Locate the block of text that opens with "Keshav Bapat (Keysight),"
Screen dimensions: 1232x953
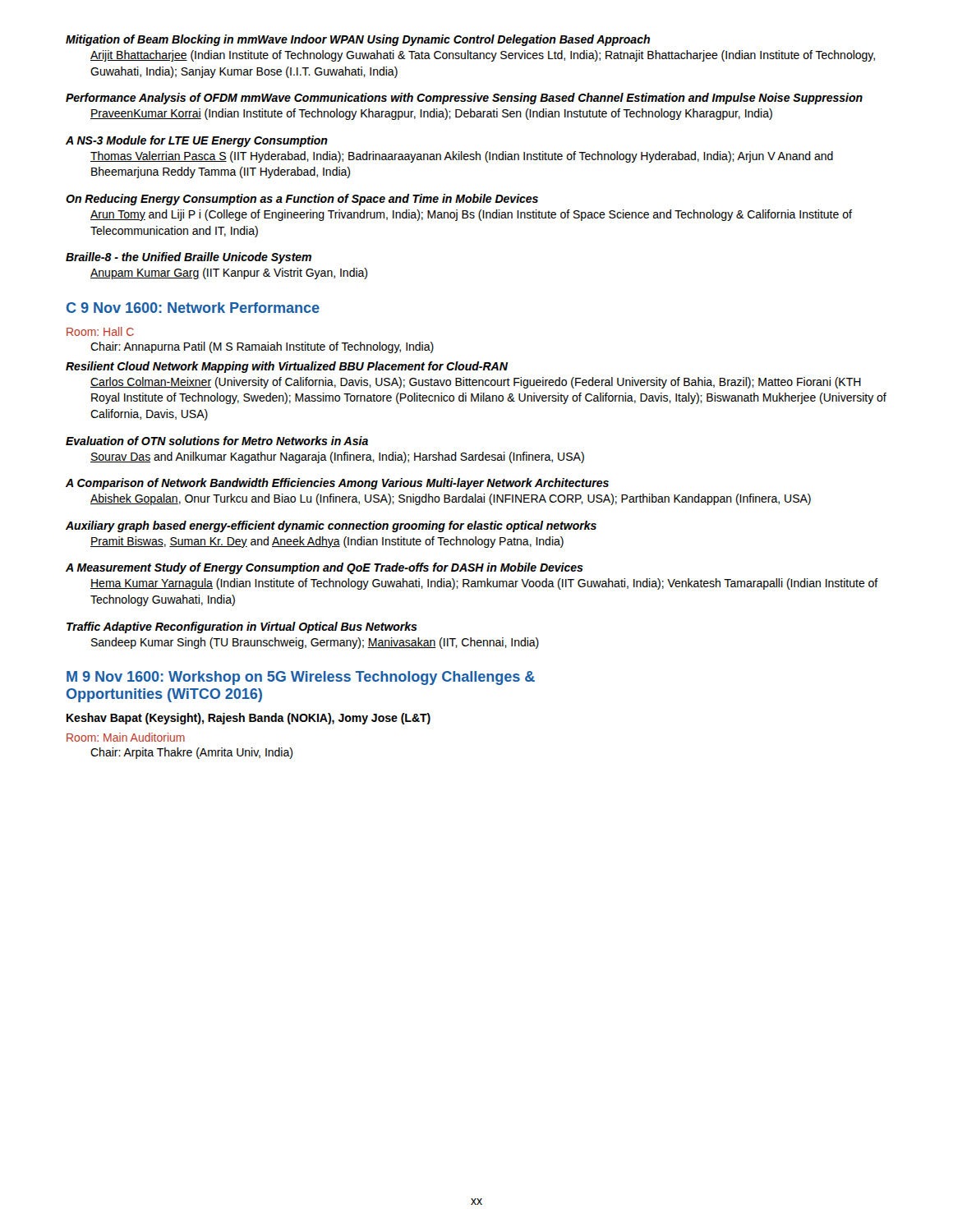click(248, 718)
